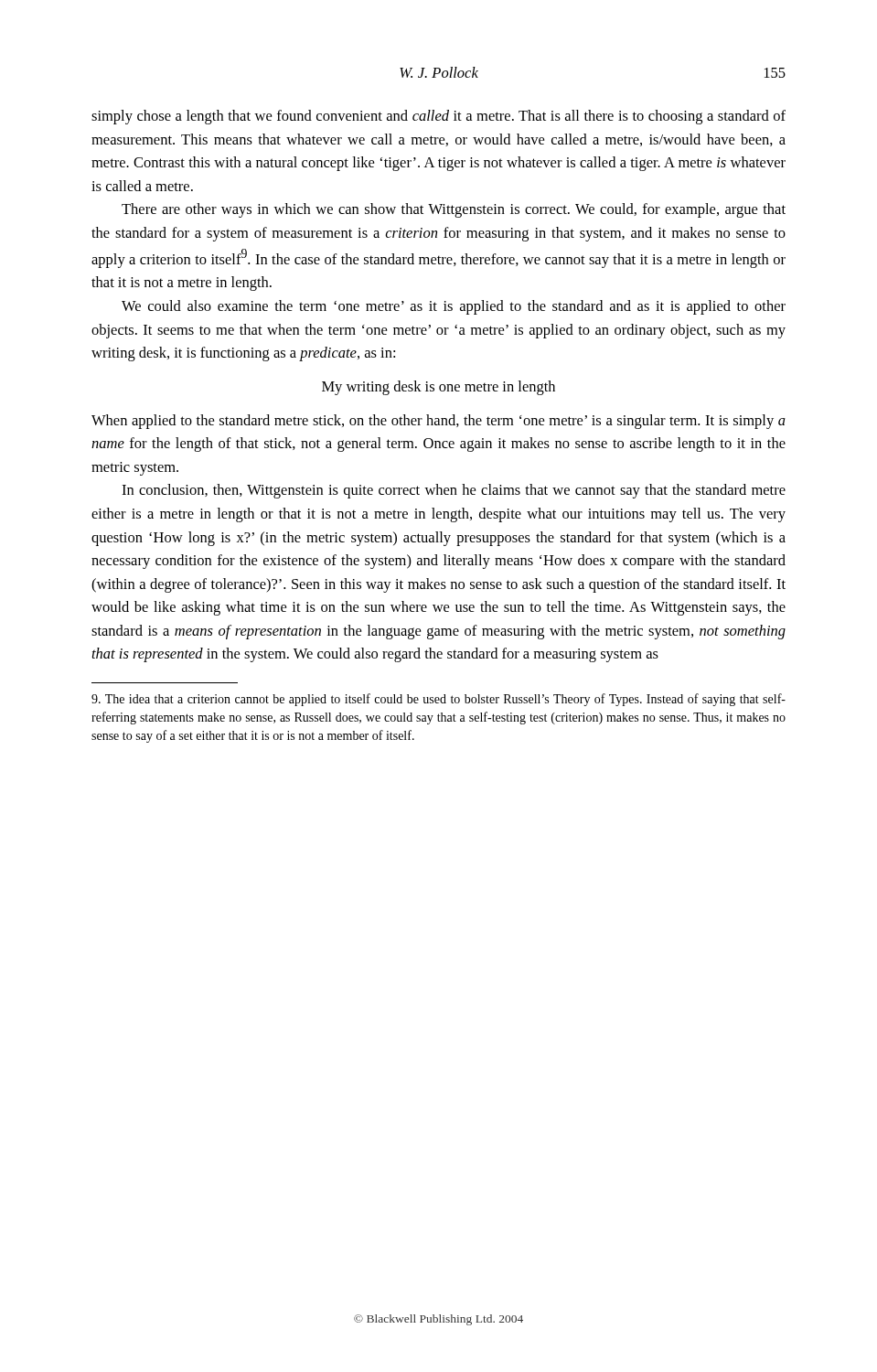Find the block on this page that starts "simply chose a length"
This screenshot has width=877, height=1372.
pos(438,151)
